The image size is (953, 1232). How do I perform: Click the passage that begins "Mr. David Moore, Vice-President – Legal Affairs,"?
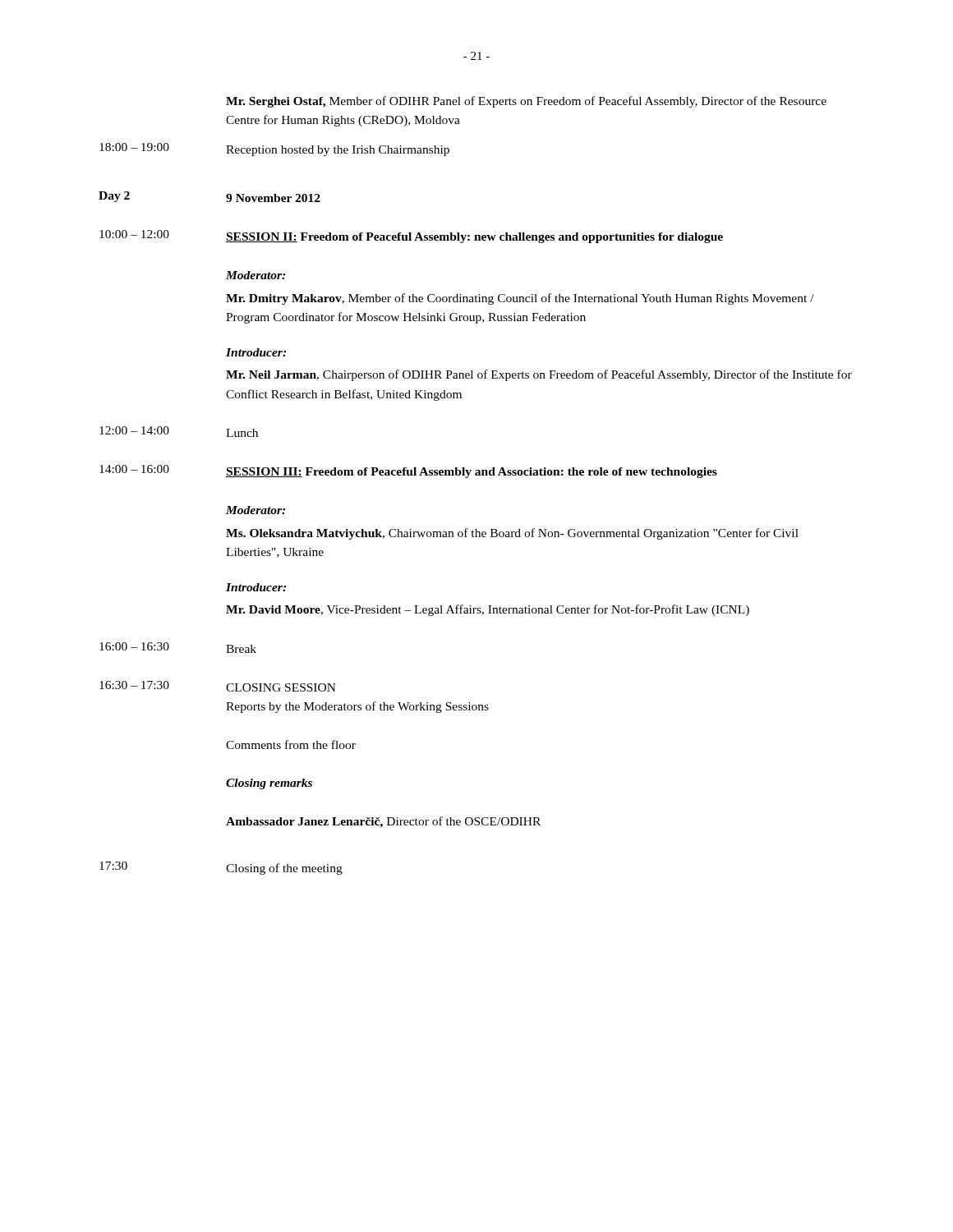(x=488, y=609)
